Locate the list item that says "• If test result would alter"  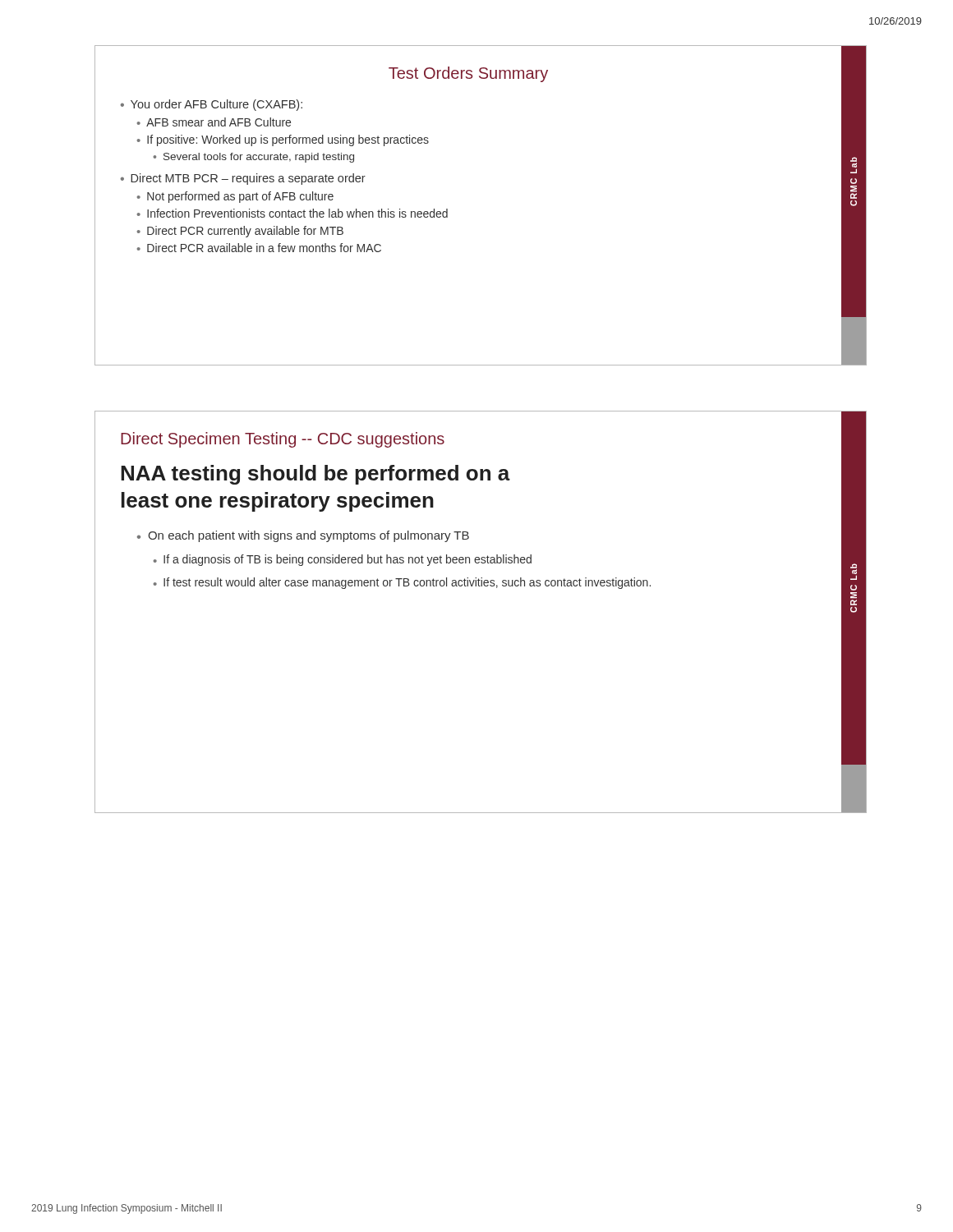click(402, 584)
